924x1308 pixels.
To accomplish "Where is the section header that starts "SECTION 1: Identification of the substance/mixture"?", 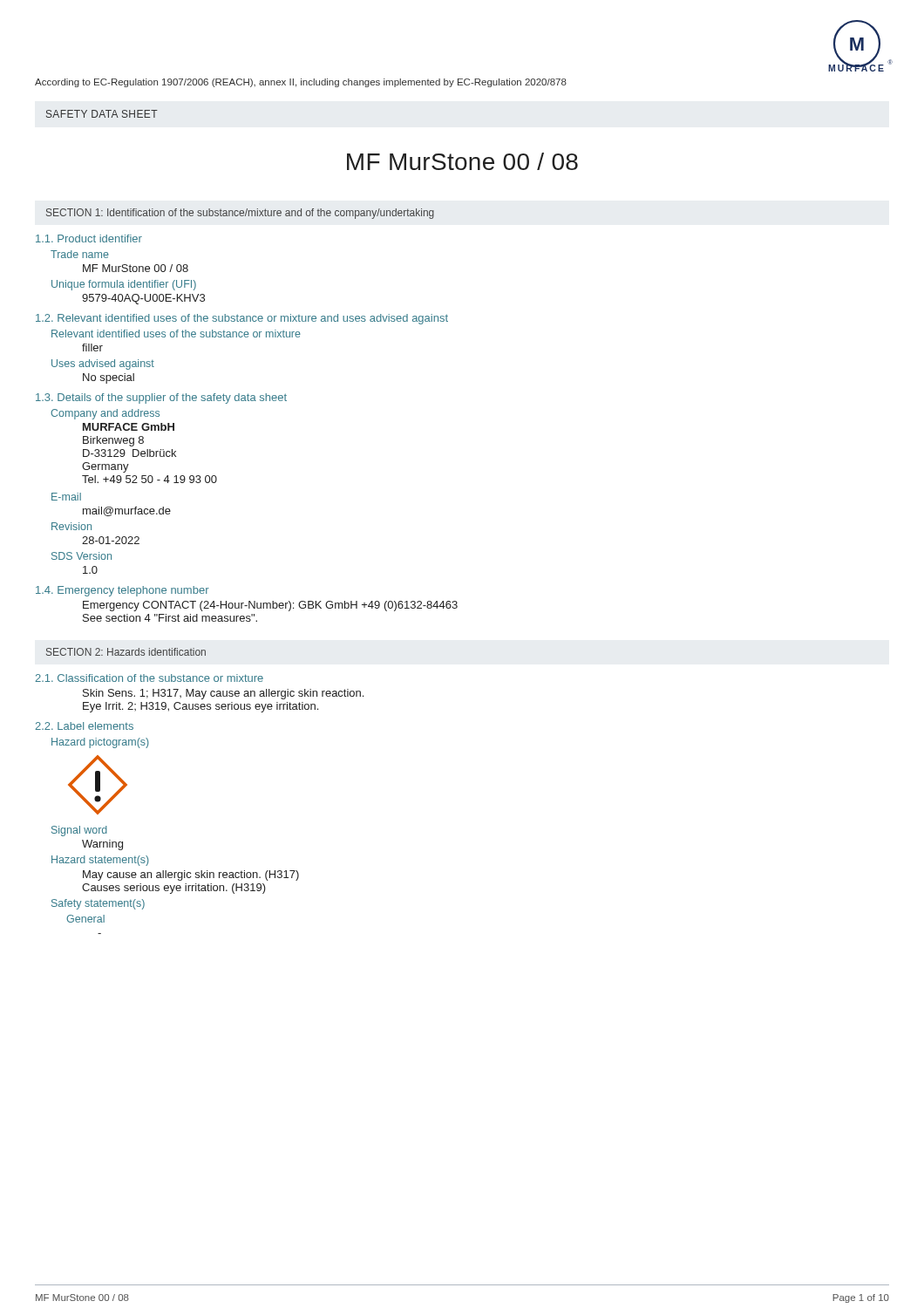I will [x=240, y=213].
